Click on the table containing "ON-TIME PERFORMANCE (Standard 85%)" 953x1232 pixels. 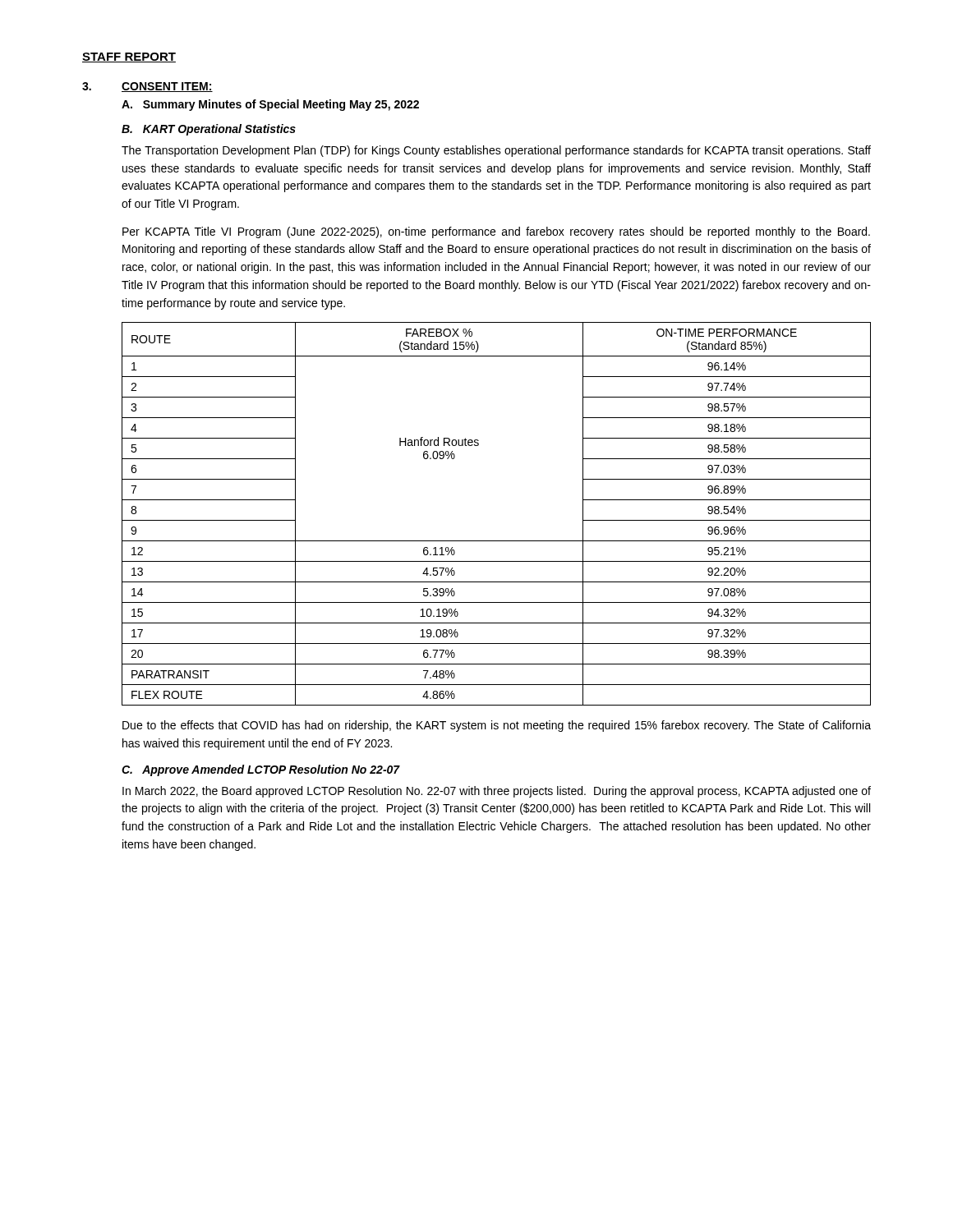click(x=476, y=514)
